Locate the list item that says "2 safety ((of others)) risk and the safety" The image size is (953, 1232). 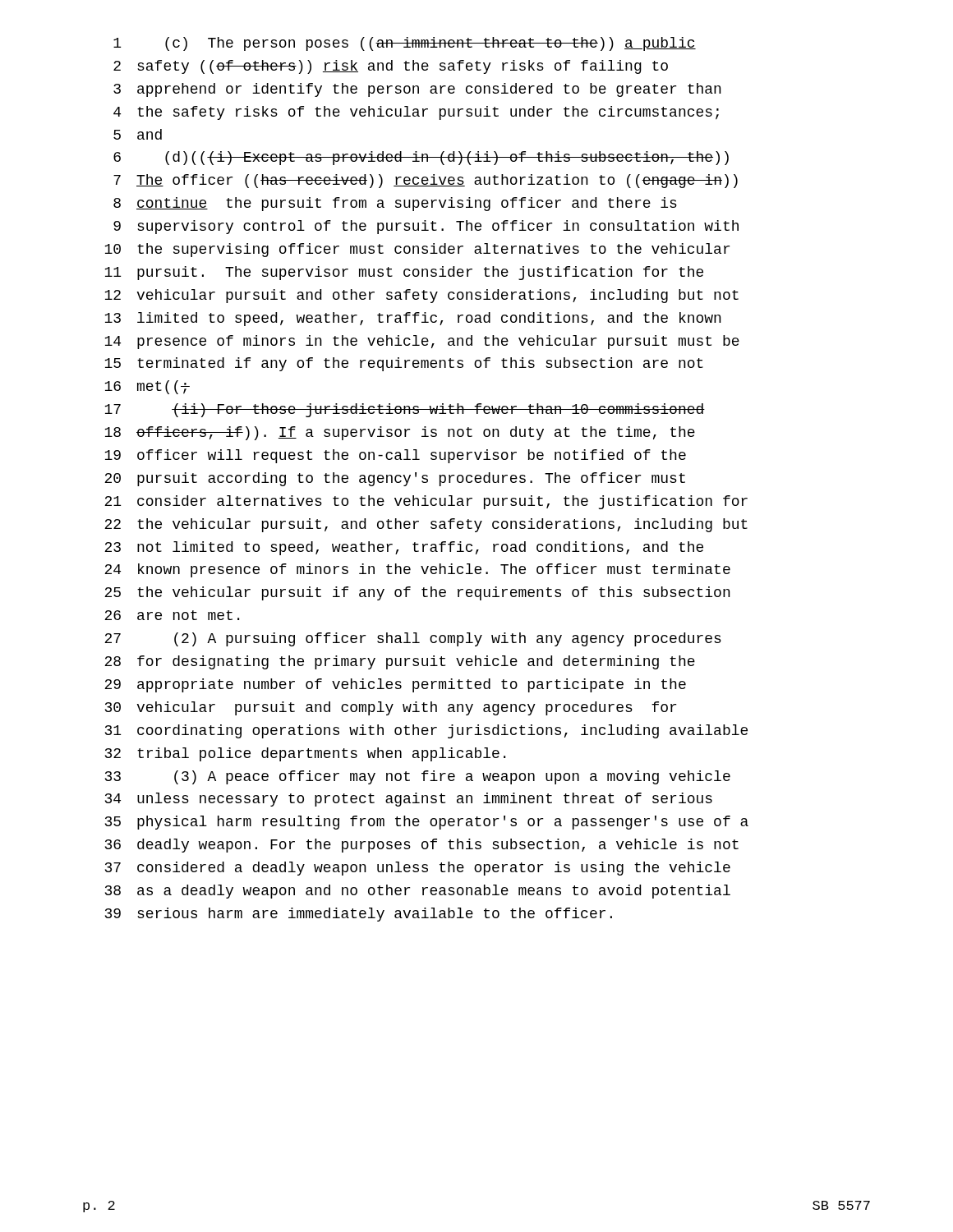pyautogui.click(x=476, y=67)
